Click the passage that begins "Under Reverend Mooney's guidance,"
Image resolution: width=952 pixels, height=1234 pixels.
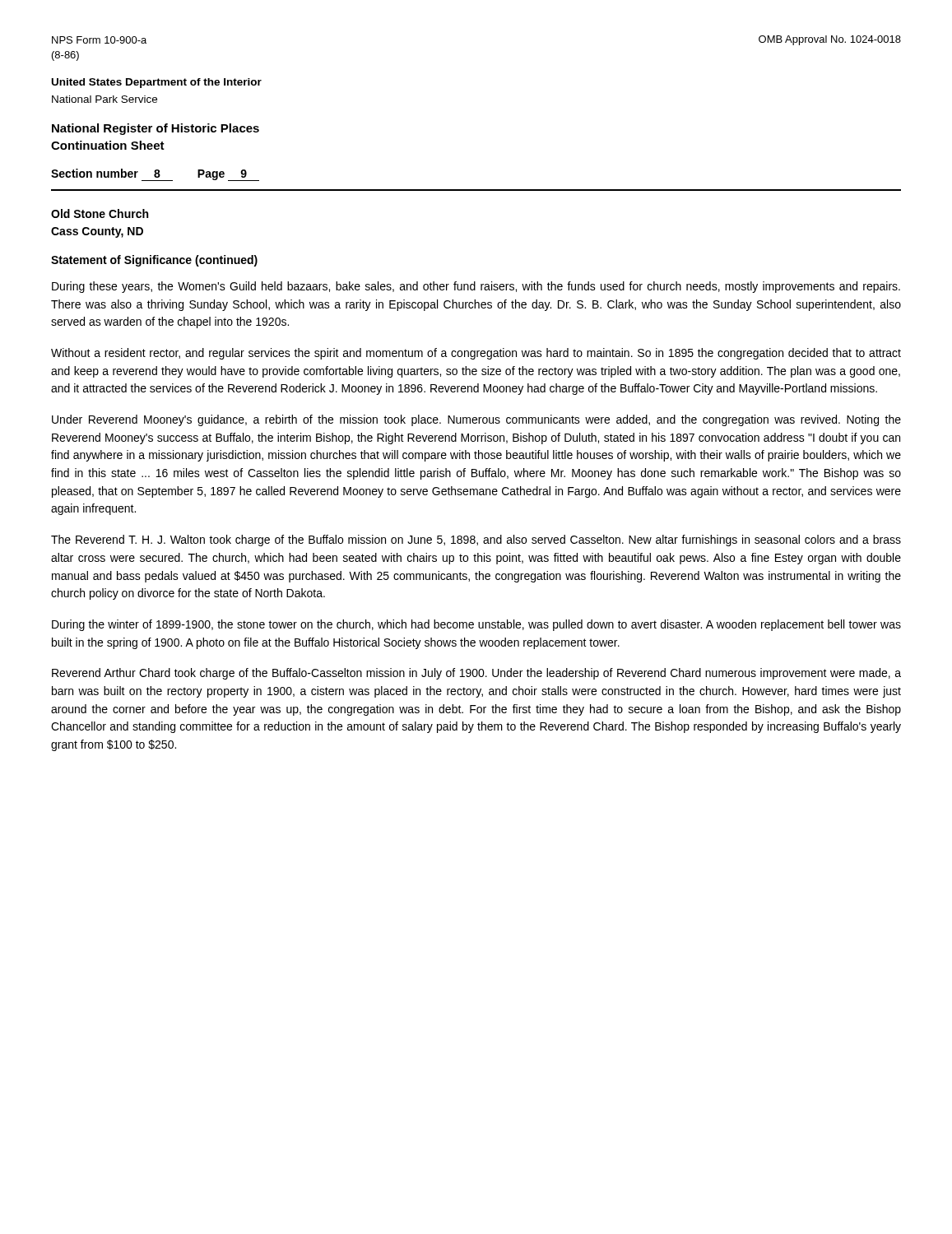coord(476,464)
